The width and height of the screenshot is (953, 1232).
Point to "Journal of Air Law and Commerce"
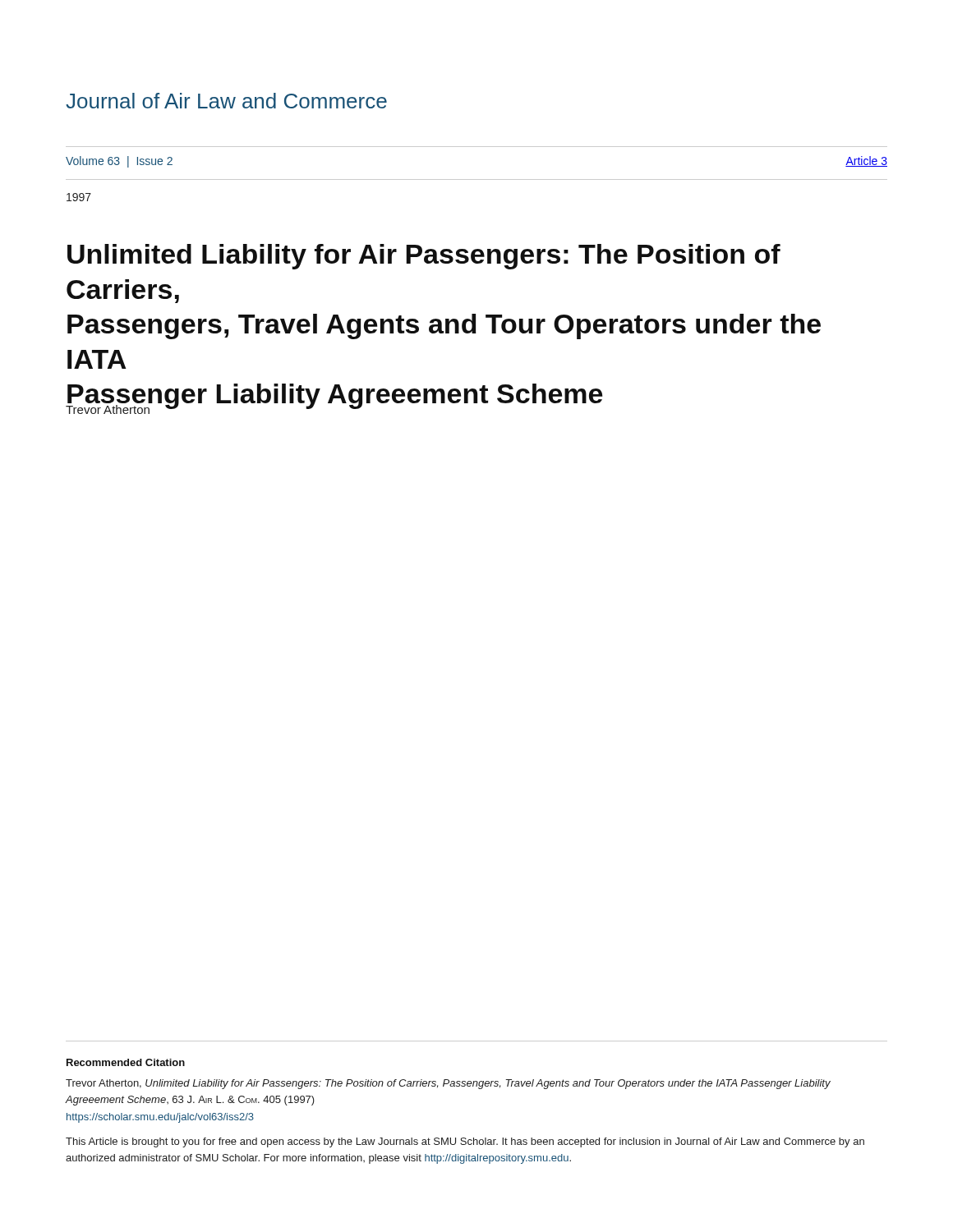tap(227, 101)
